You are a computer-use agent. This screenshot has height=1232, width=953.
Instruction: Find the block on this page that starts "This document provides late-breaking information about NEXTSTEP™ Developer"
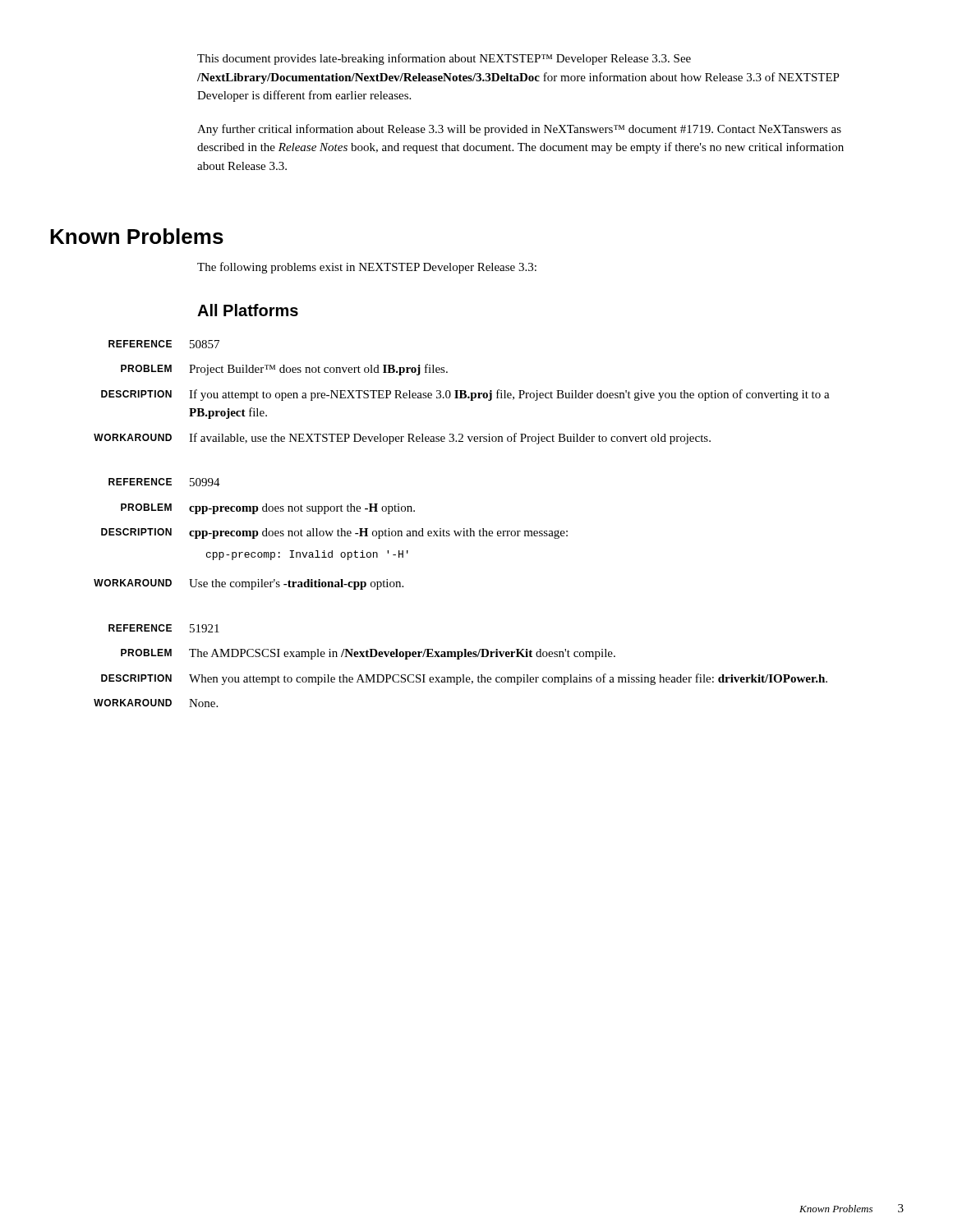pos(518,77)
